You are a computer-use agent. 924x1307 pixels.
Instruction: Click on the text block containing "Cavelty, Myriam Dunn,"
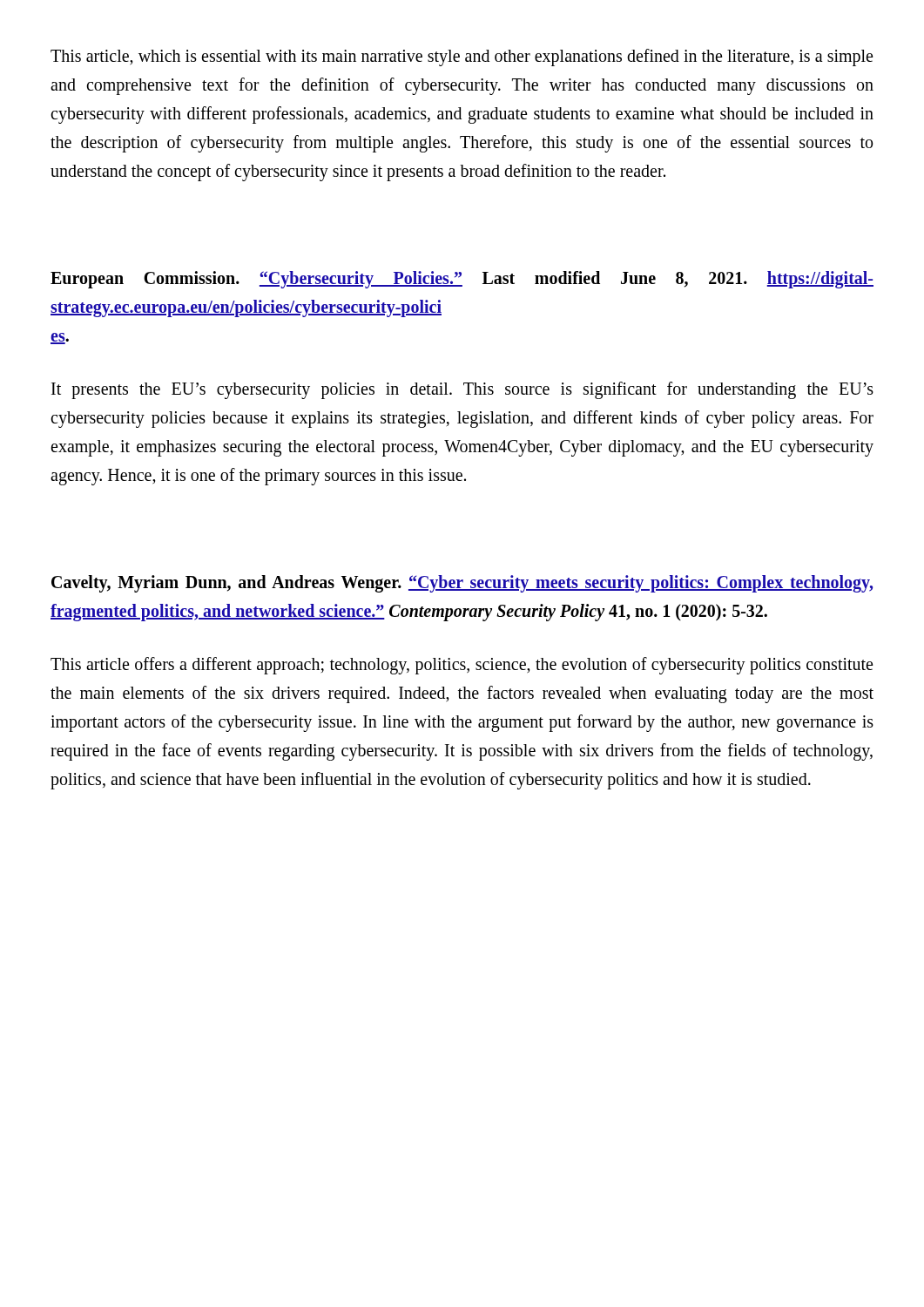462,597
